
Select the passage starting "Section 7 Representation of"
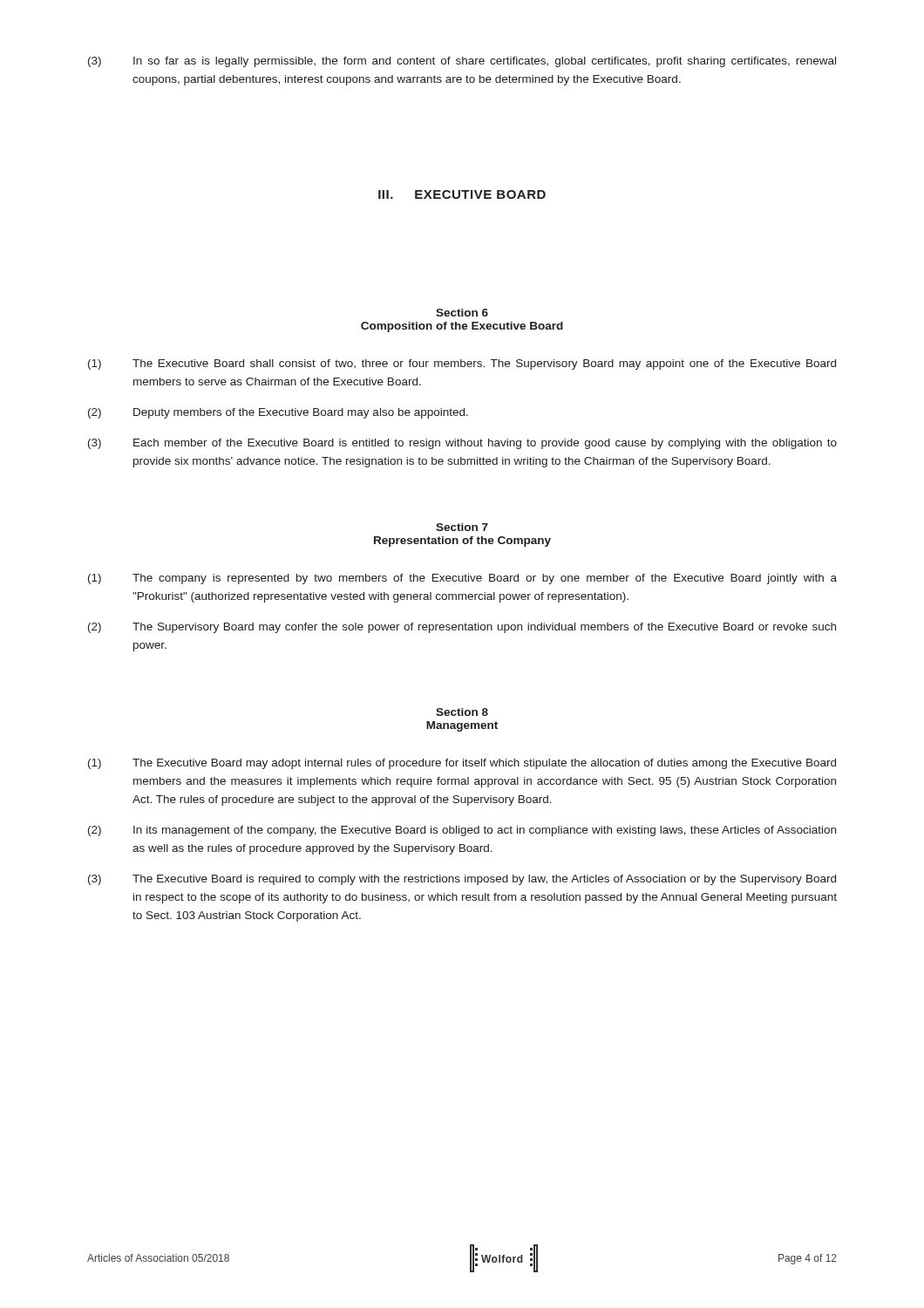[x=462, y=534]
